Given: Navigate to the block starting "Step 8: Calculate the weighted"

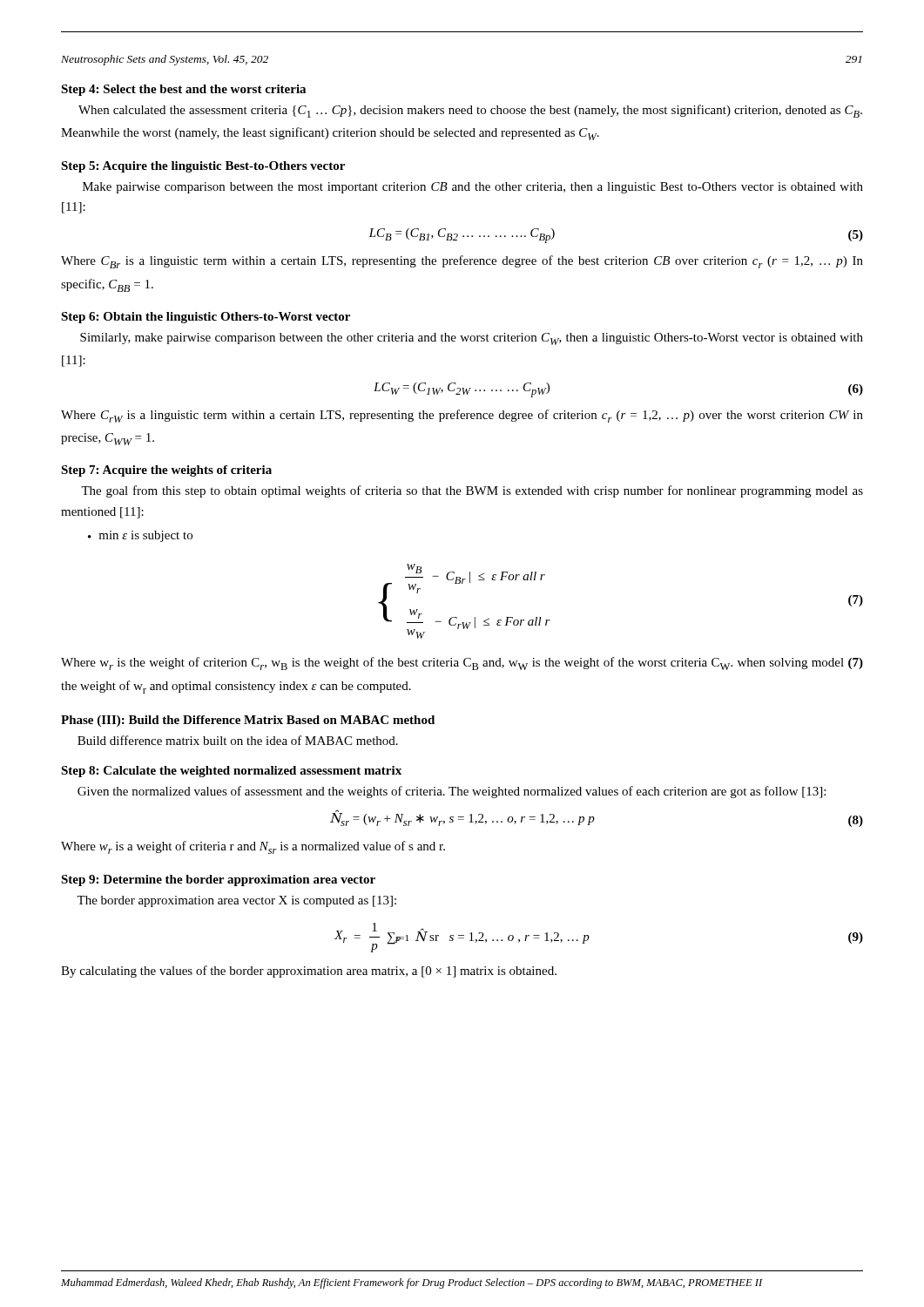Looking at the screenshot, I should pos(231,770).
